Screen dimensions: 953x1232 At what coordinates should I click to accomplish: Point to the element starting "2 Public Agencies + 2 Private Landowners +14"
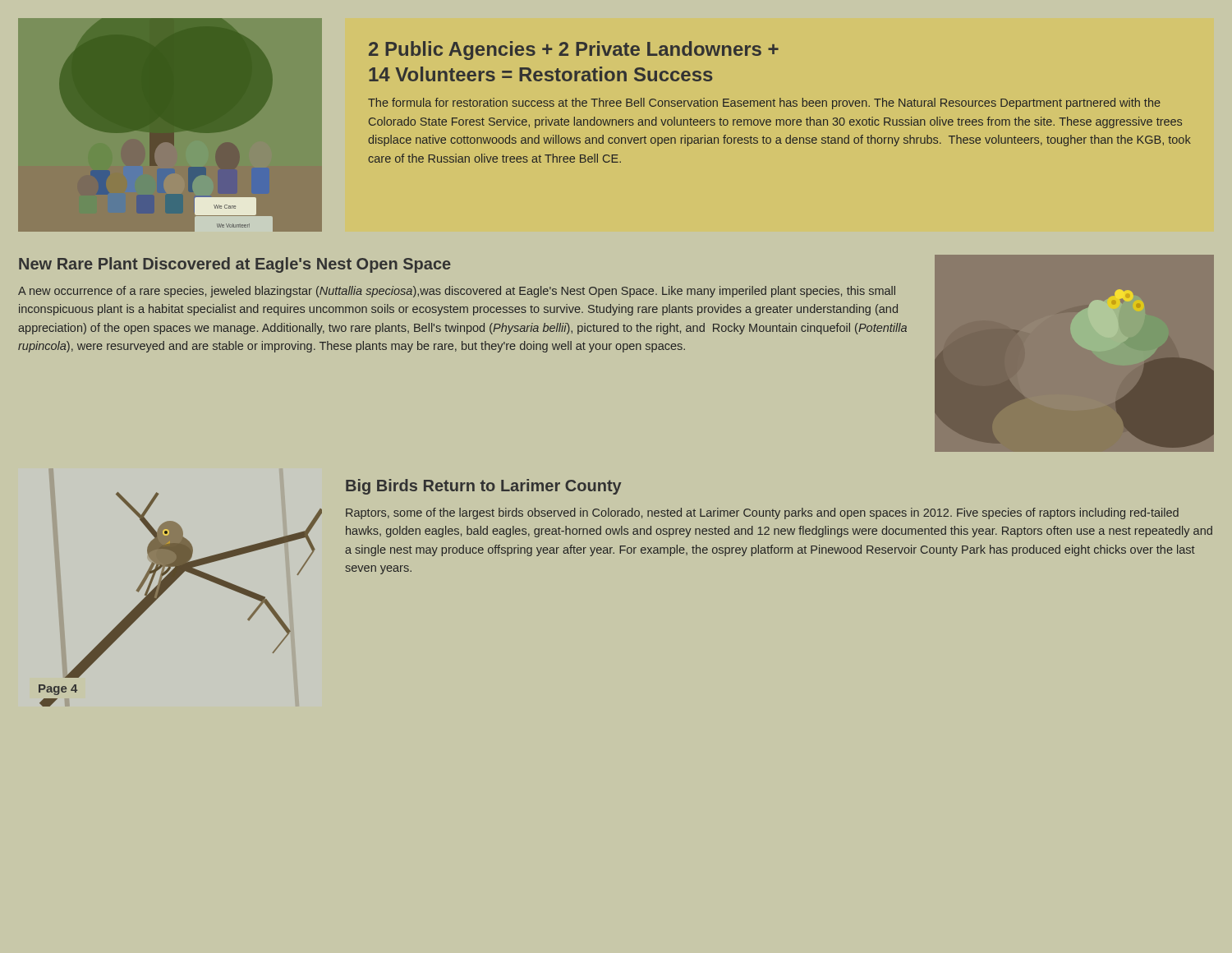point(574,62)
